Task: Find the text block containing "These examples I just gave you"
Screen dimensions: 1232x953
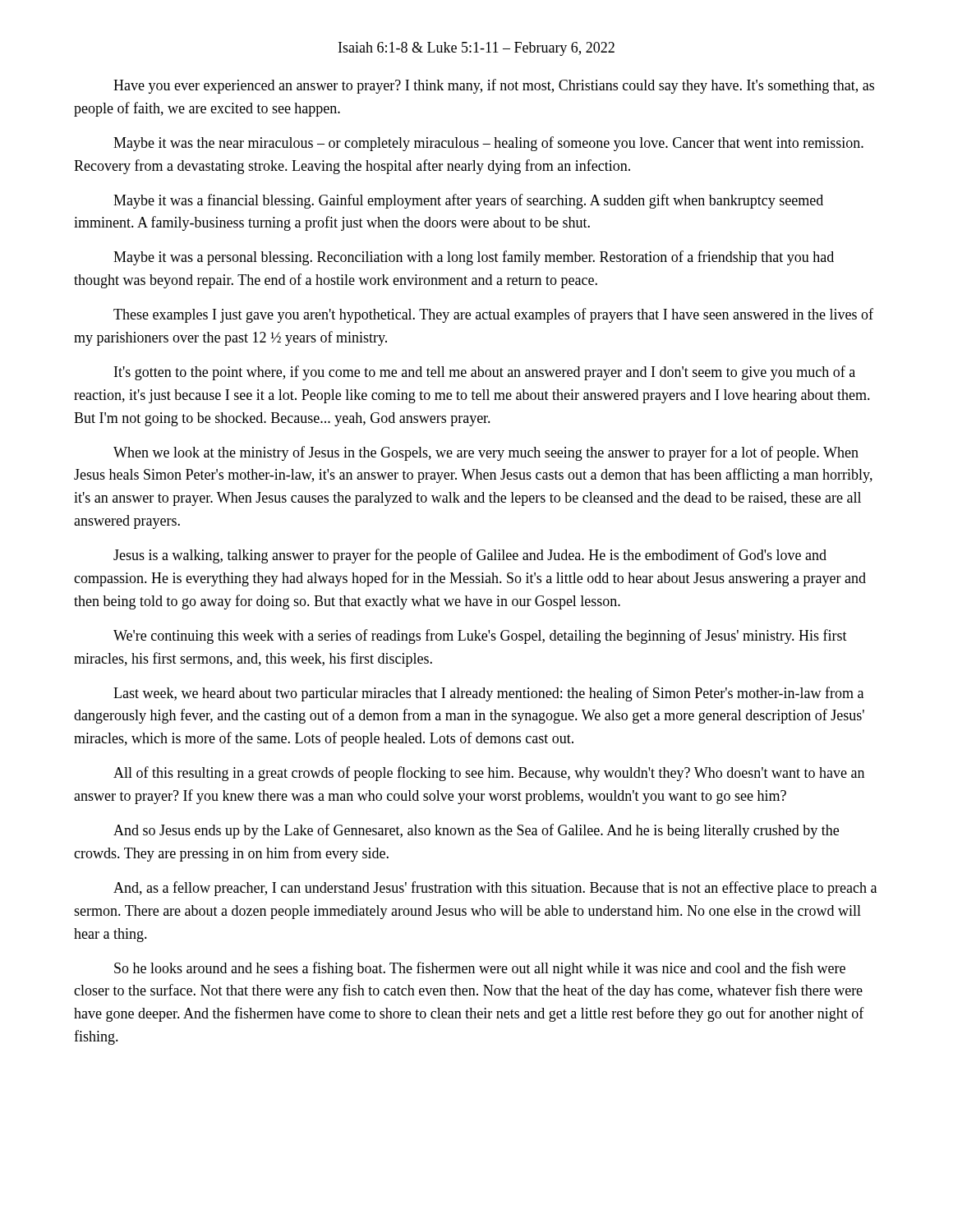Action: 474,326
